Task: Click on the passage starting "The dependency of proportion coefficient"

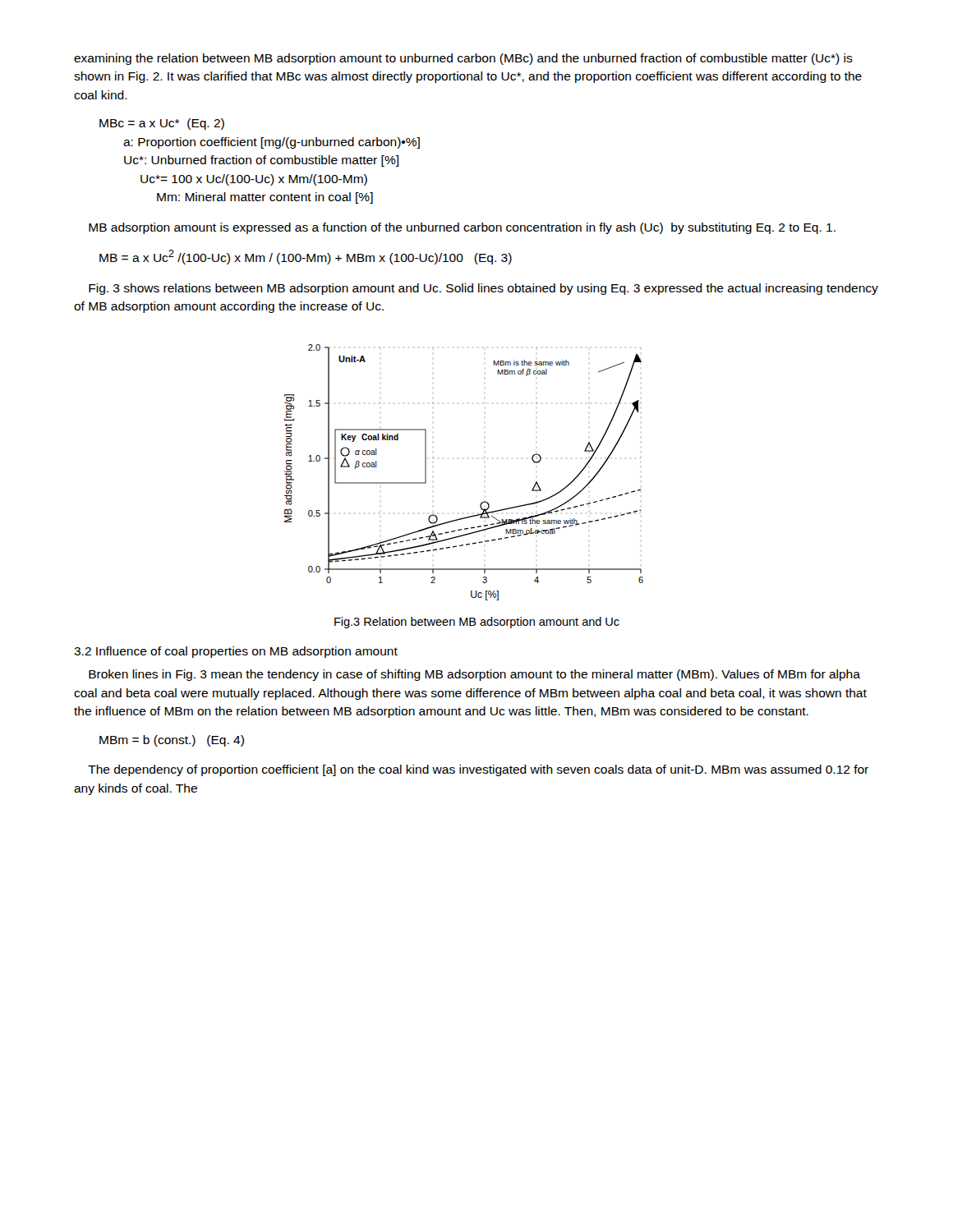Action: [471, 779]
